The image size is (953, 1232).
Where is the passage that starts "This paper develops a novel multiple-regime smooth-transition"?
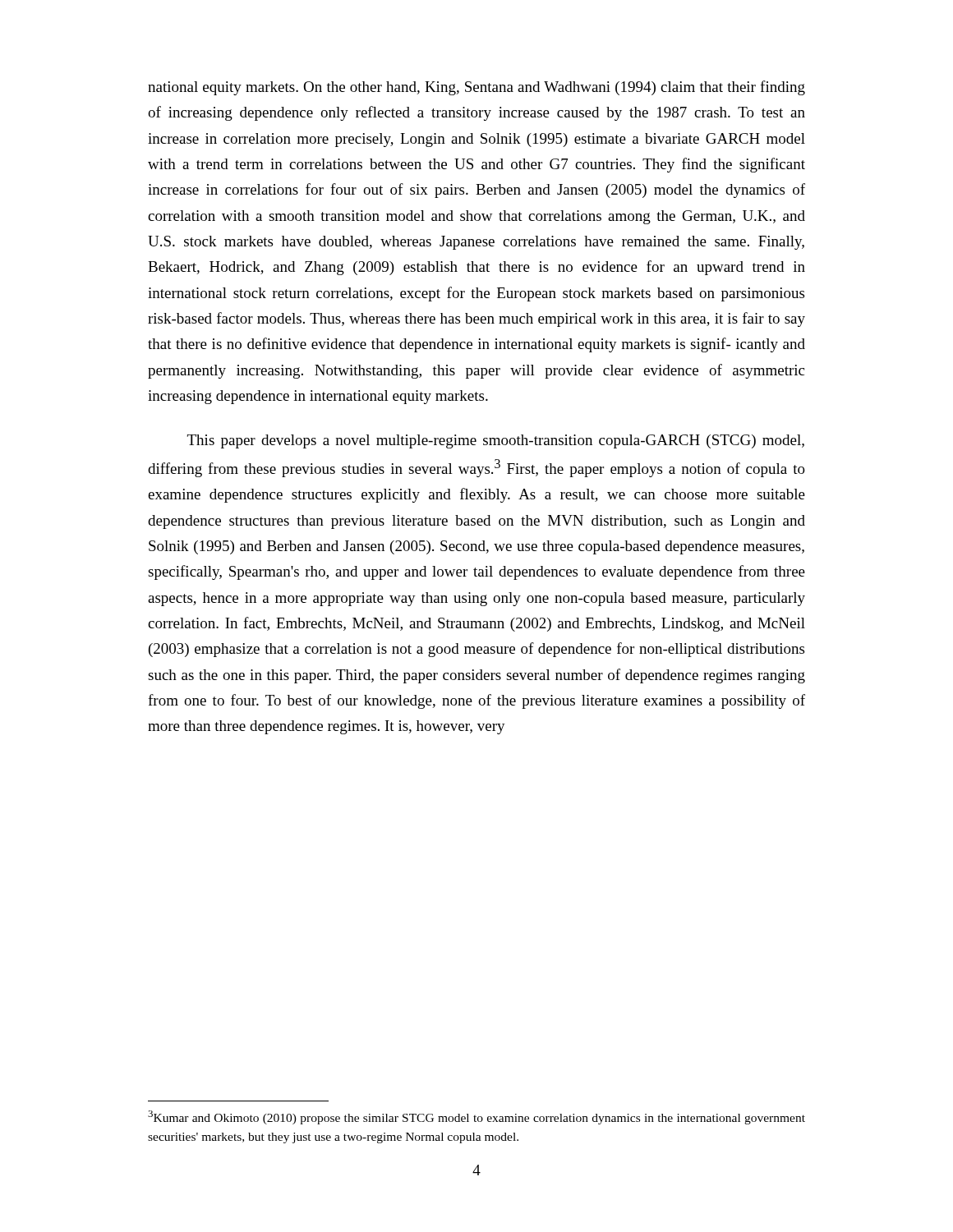click(x=476, y=583)
